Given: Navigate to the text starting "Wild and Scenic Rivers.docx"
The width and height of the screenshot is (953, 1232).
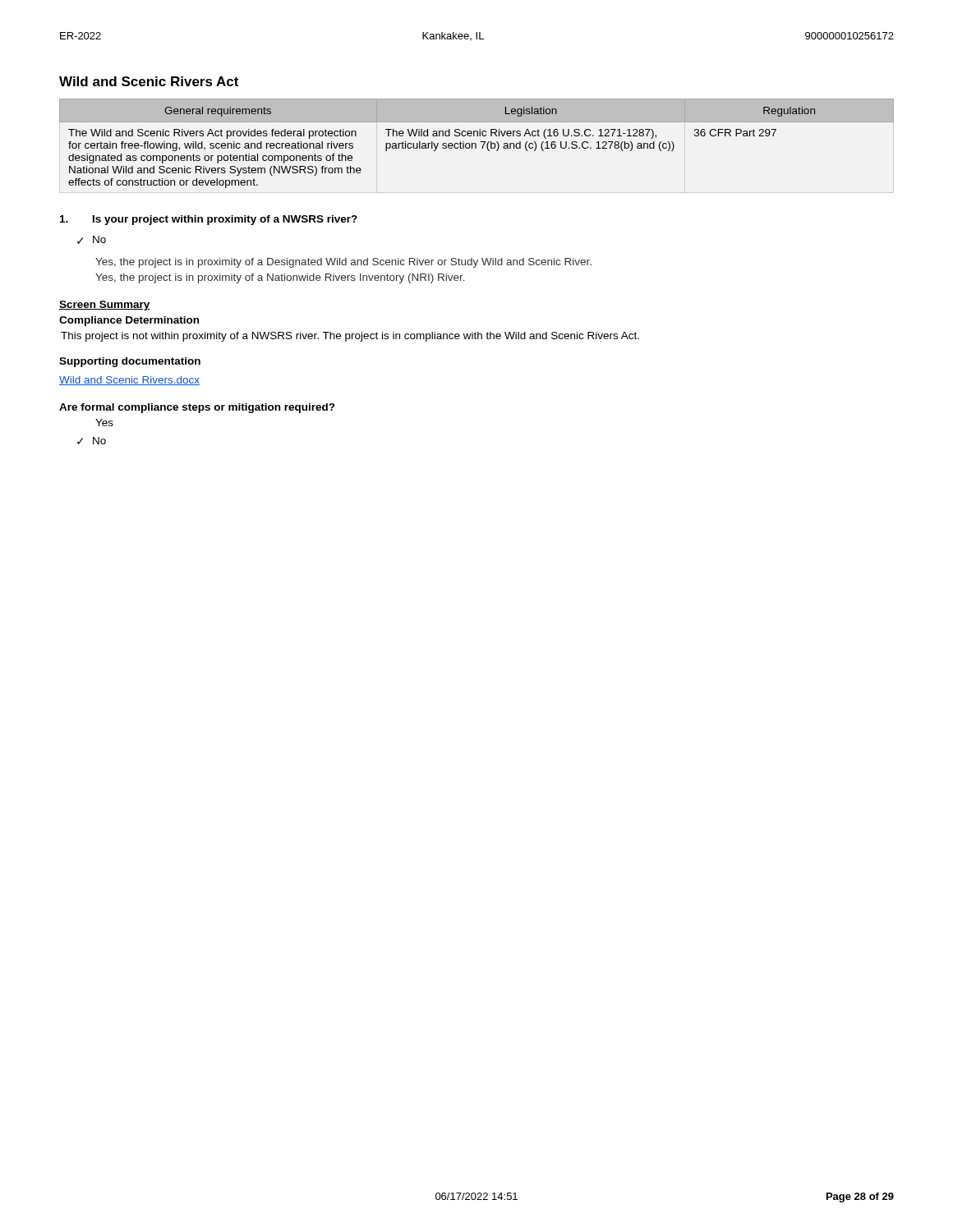Looking at the screenshot, I should tap(129, 380).
